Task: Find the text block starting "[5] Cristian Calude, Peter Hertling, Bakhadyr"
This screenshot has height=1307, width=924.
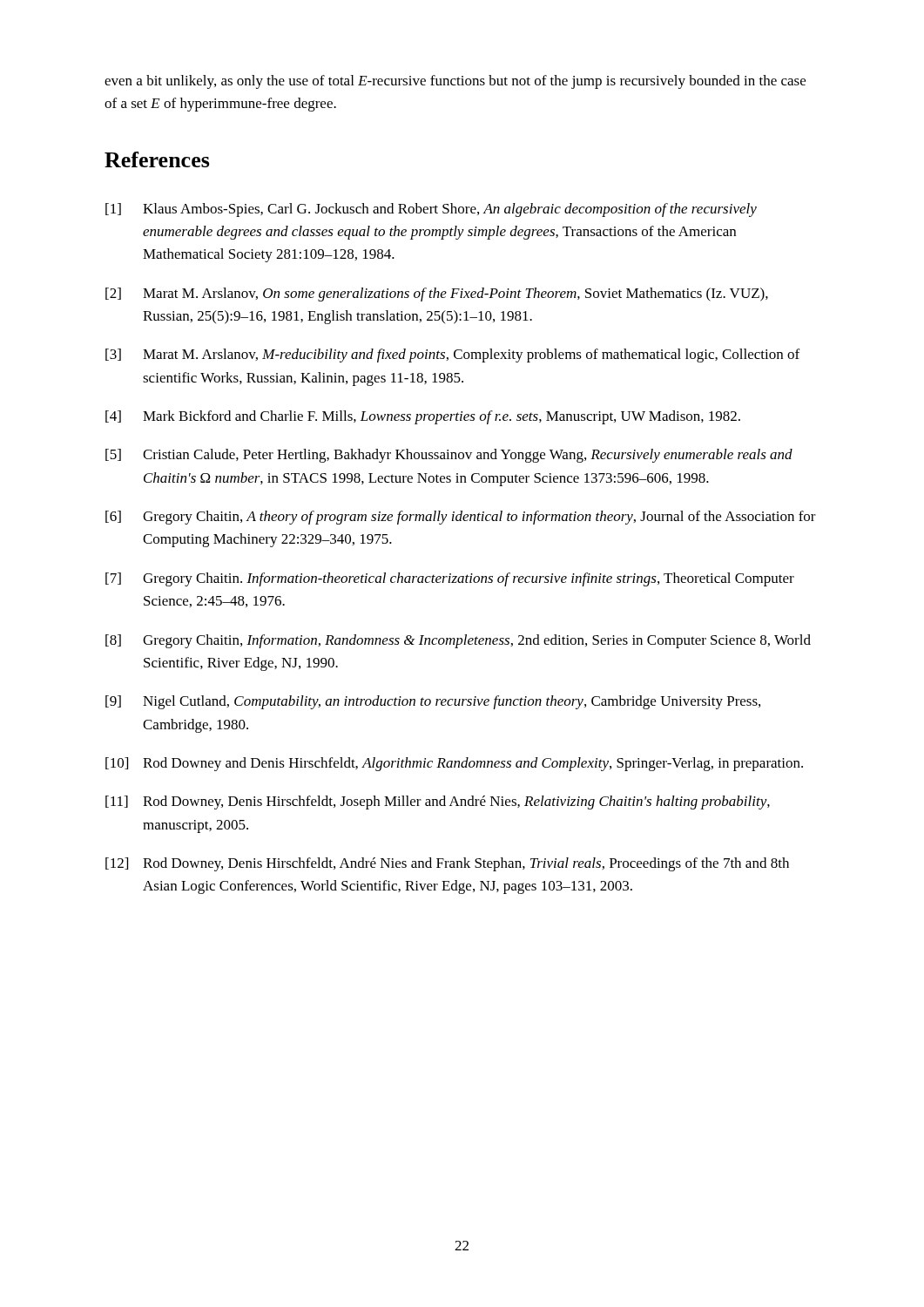Action: pos(462,467)
